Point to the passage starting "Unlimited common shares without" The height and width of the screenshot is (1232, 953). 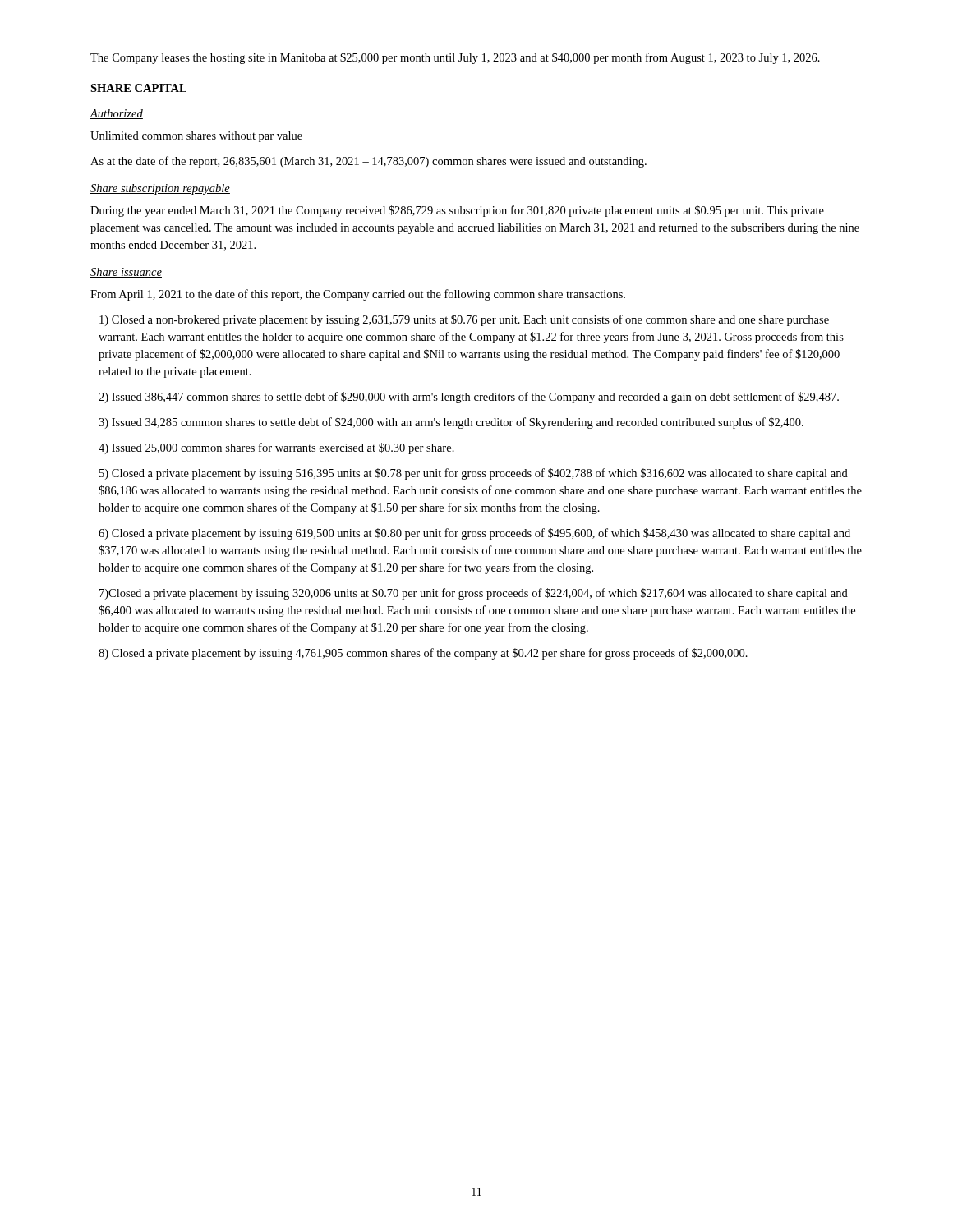pos(196,137)
